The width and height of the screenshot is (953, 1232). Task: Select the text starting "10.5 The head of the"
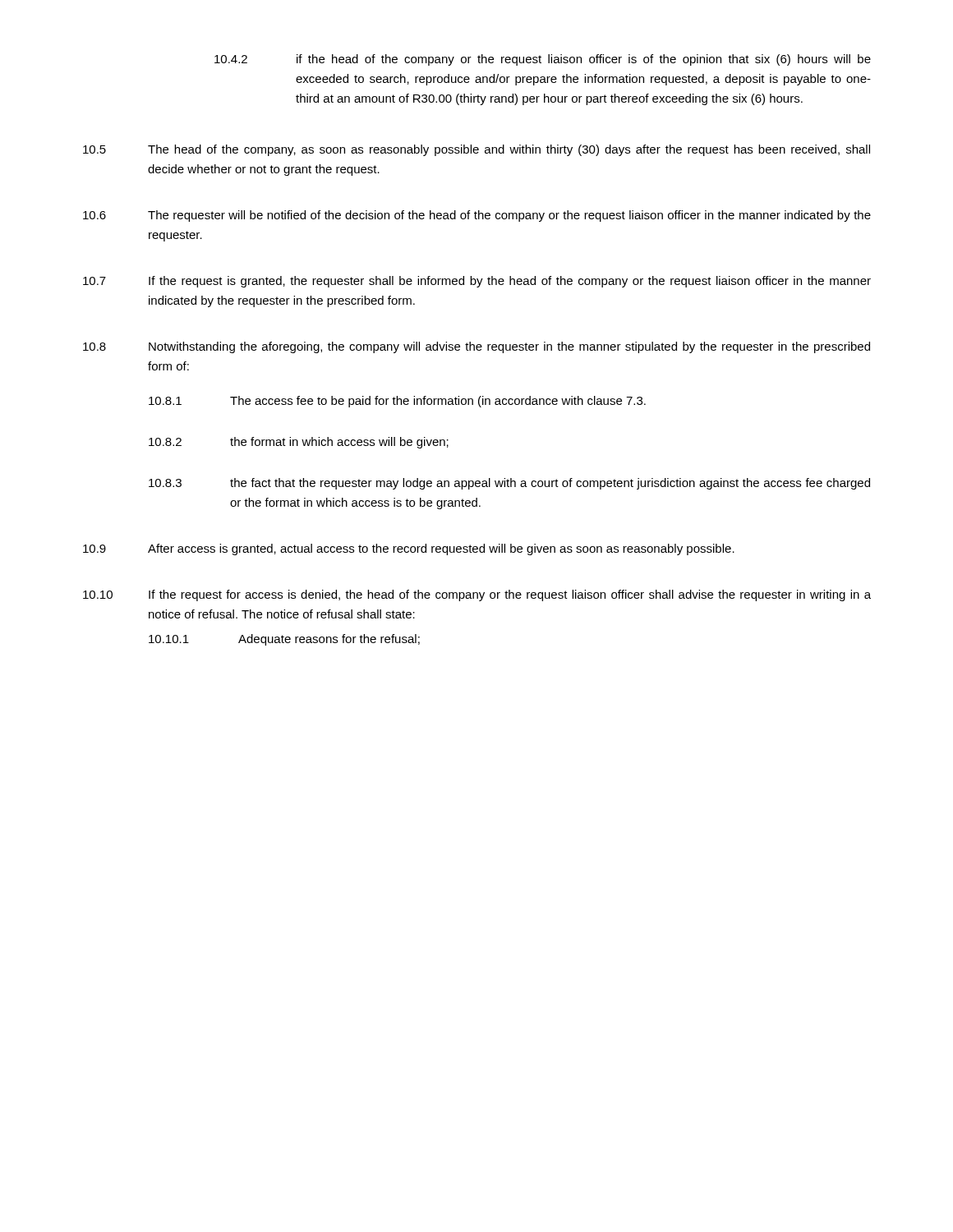(476, 159)
